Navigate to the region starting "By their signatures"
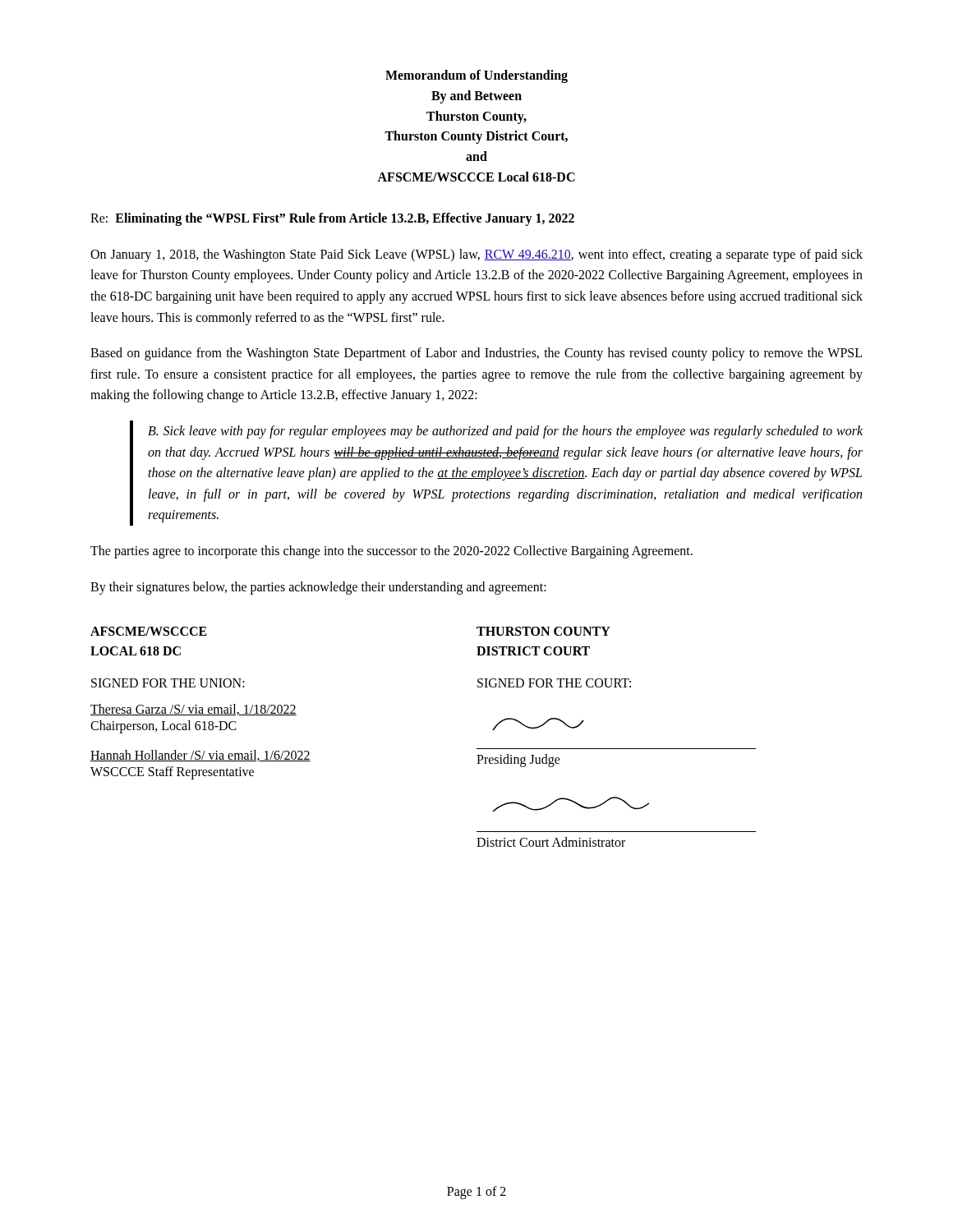The width and height of the screenshot is (953, 1232). (x=319, y=586)
